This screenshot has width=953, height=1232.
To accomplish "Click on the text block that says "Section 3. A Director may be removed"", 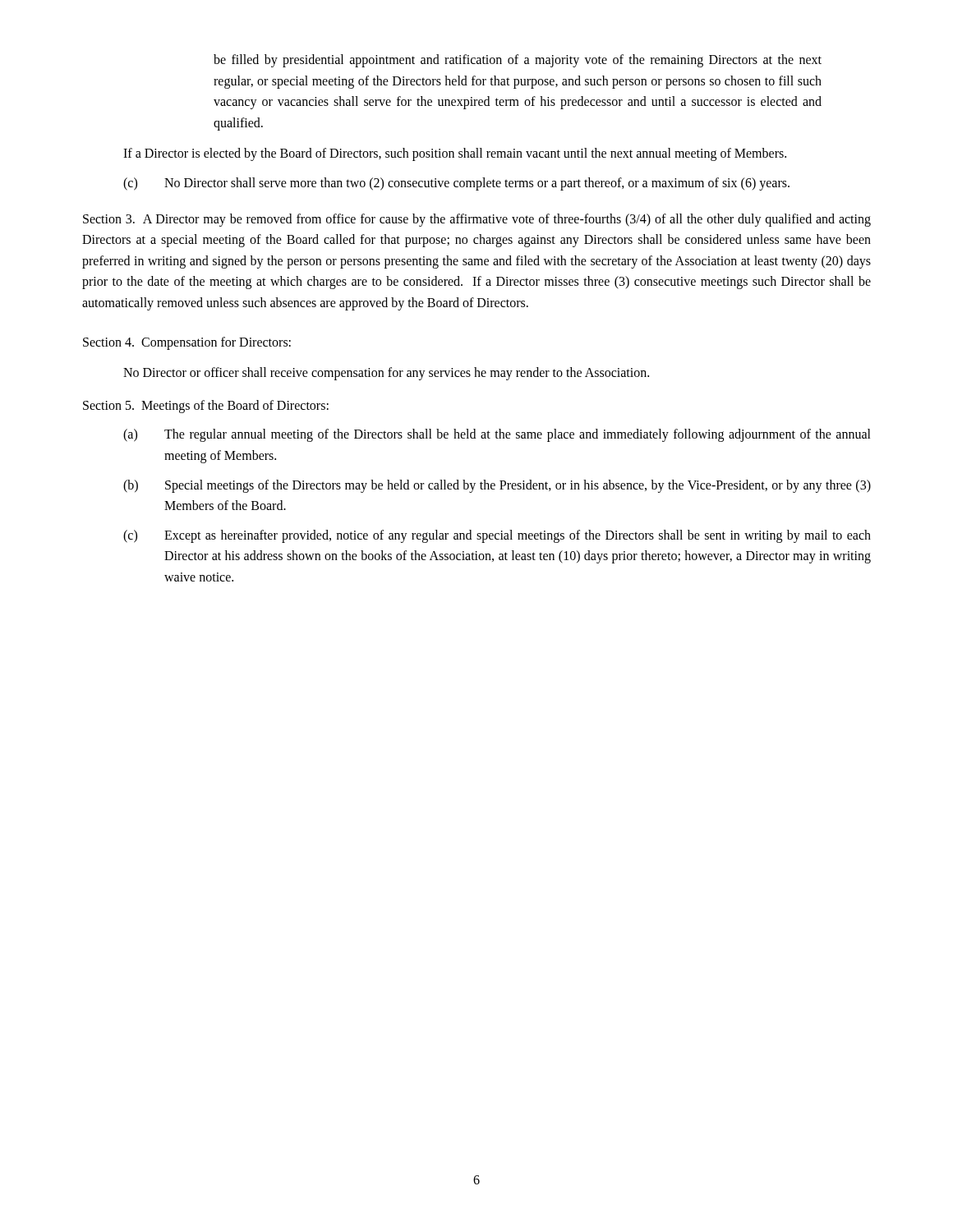I will pos(476,261).
